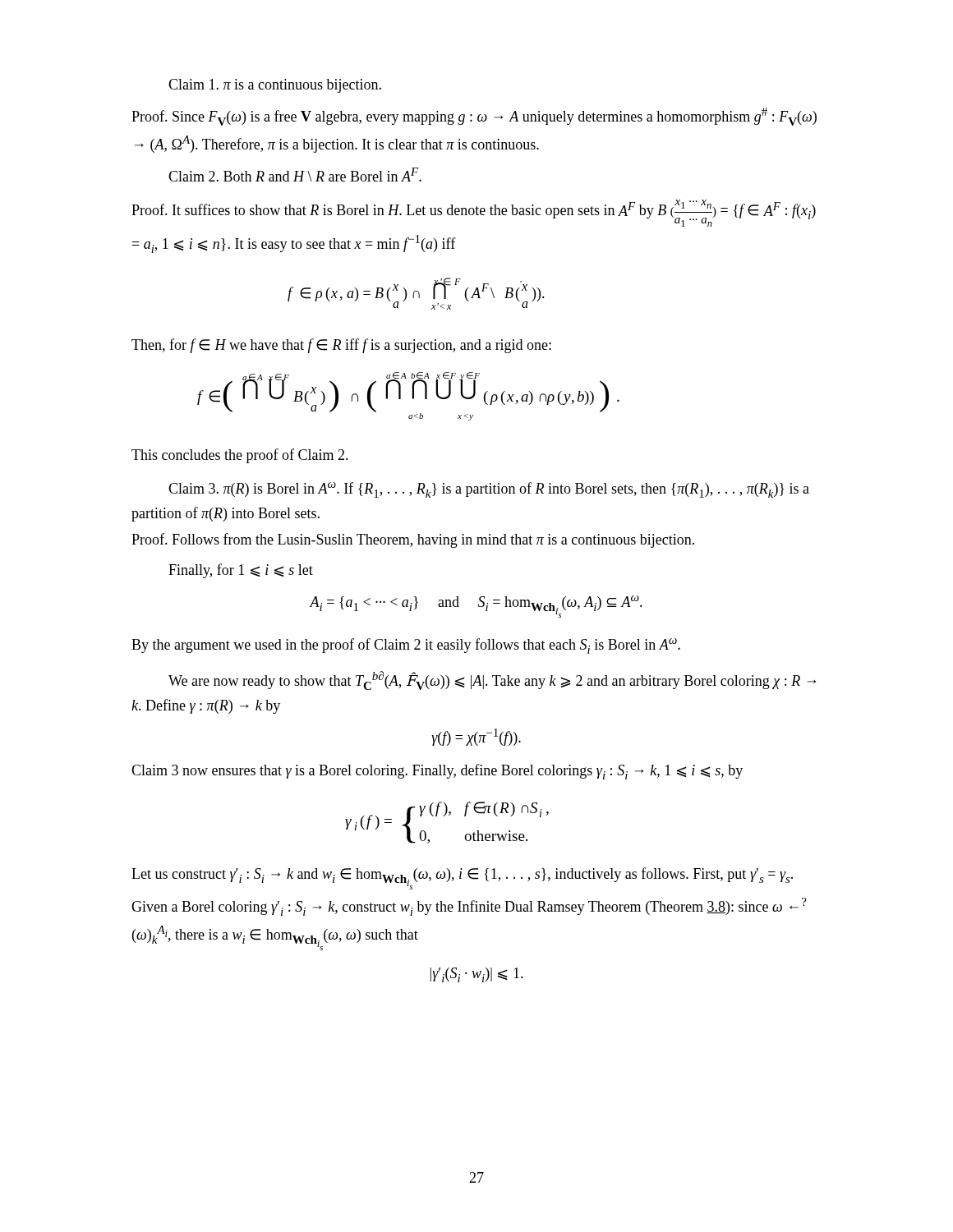Find the formula on this page that starts "Ai = {a1 < ··· < ai} and"

coord(476,605)
